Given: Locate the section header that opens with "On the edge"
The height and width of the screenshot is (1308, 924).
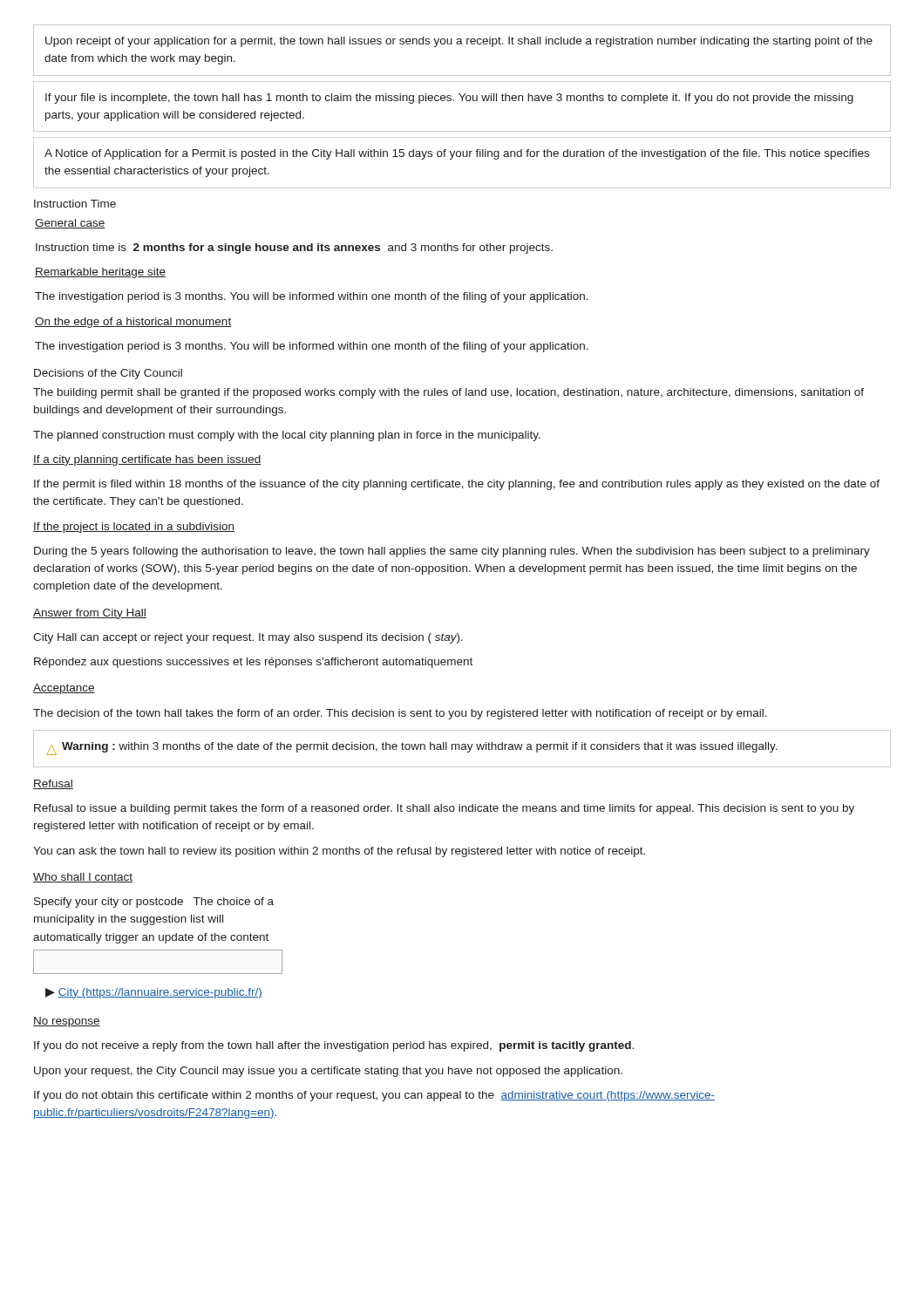Looking at the screenshot, I should tap(133, 321).
